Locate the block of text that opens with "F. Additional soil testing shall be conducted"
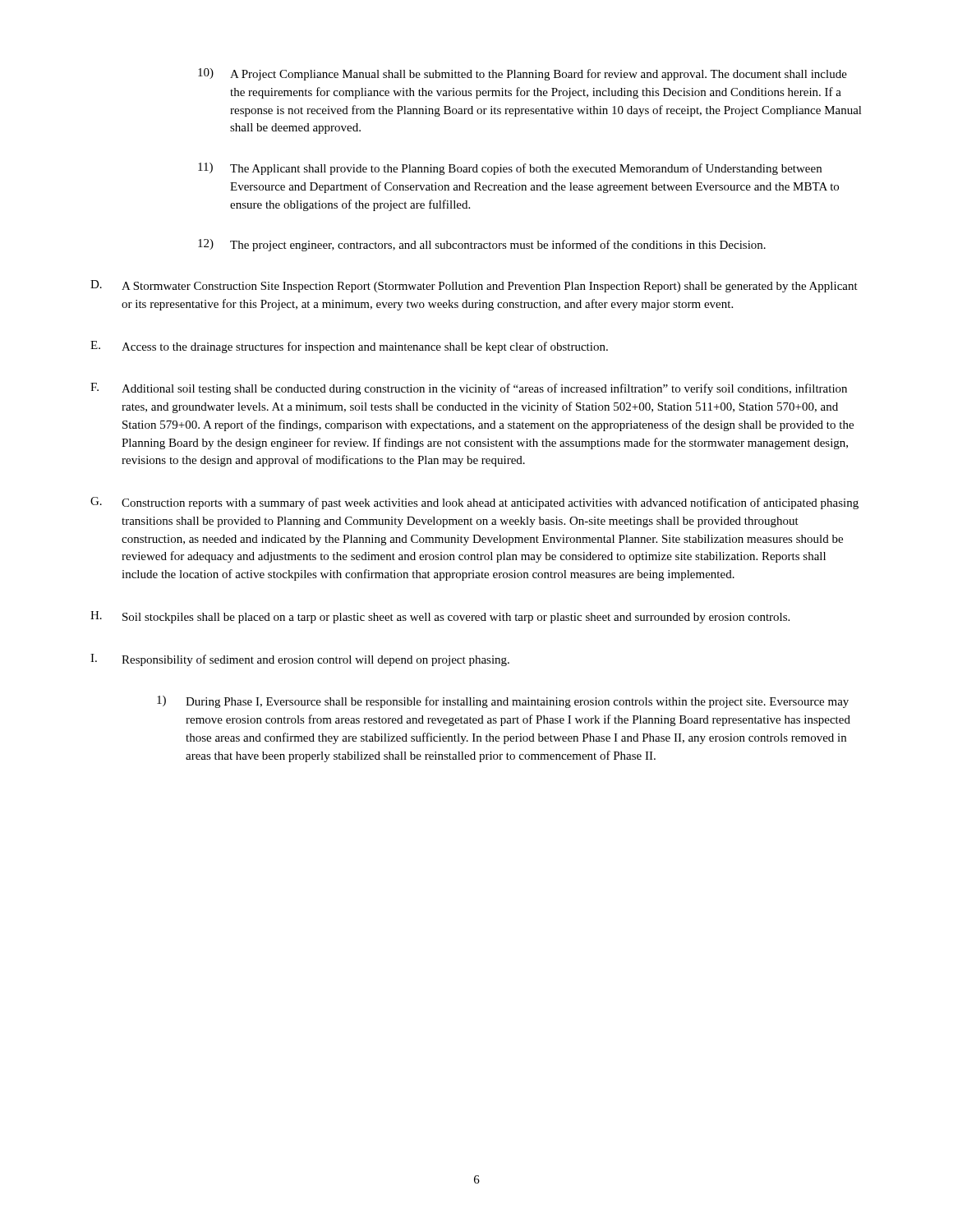 pos(476,431)
